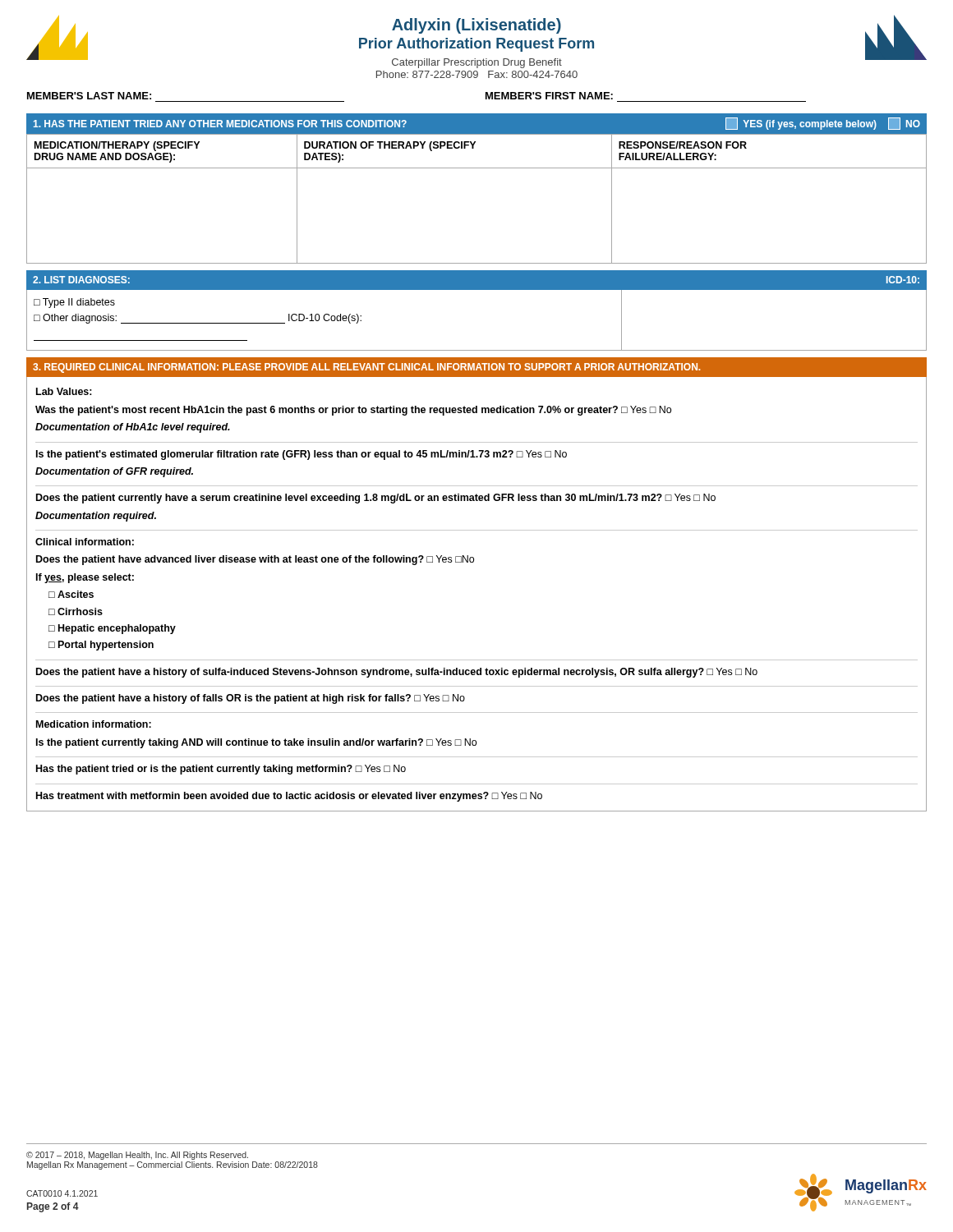Viewport: 953px width, 1232px height.
Task: Locate the text "□ Type II diabetes"
Action: (74, 303)
